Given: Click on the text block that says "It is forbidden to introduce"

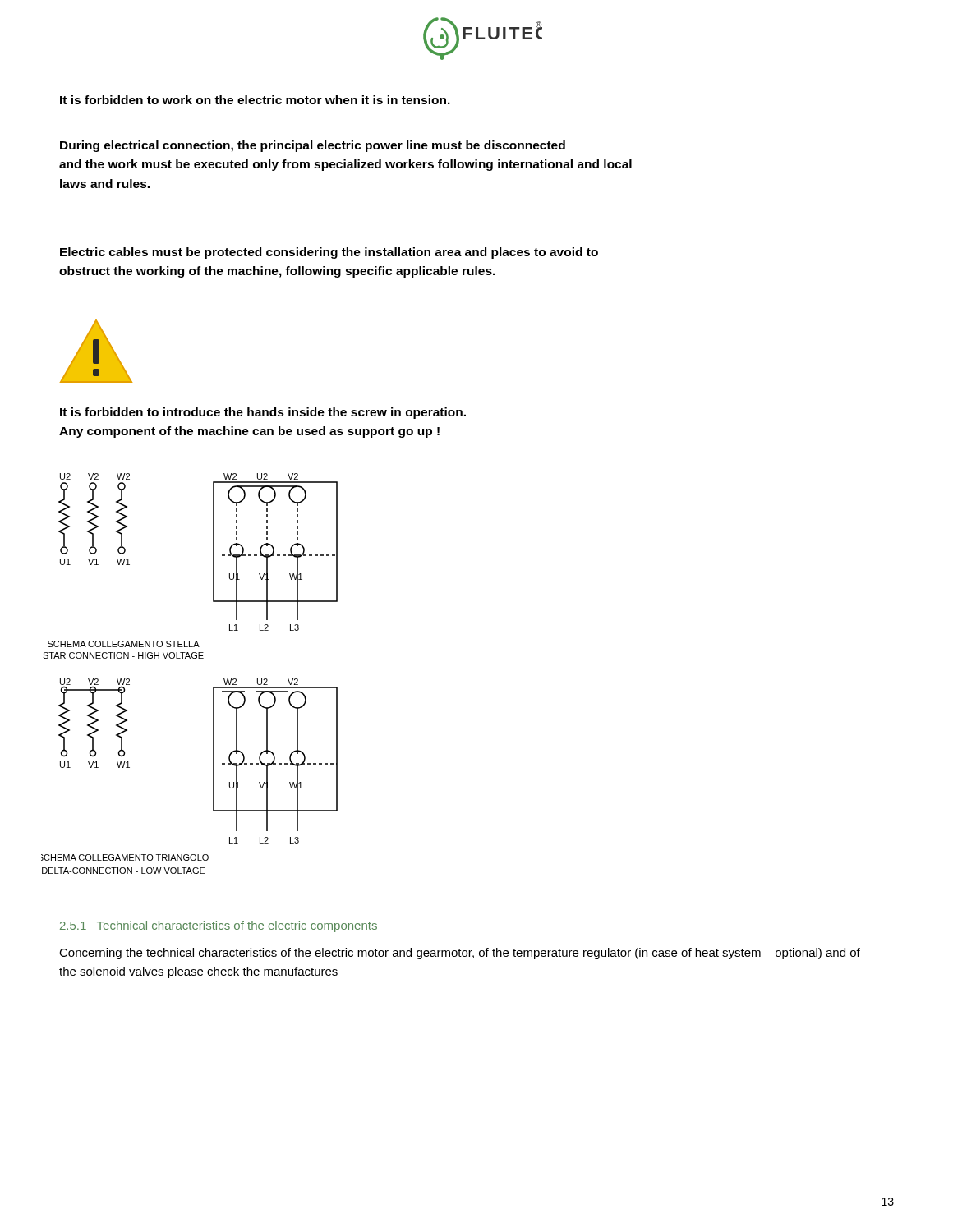Looking at the screenshot, I should (x=454, y=422).
